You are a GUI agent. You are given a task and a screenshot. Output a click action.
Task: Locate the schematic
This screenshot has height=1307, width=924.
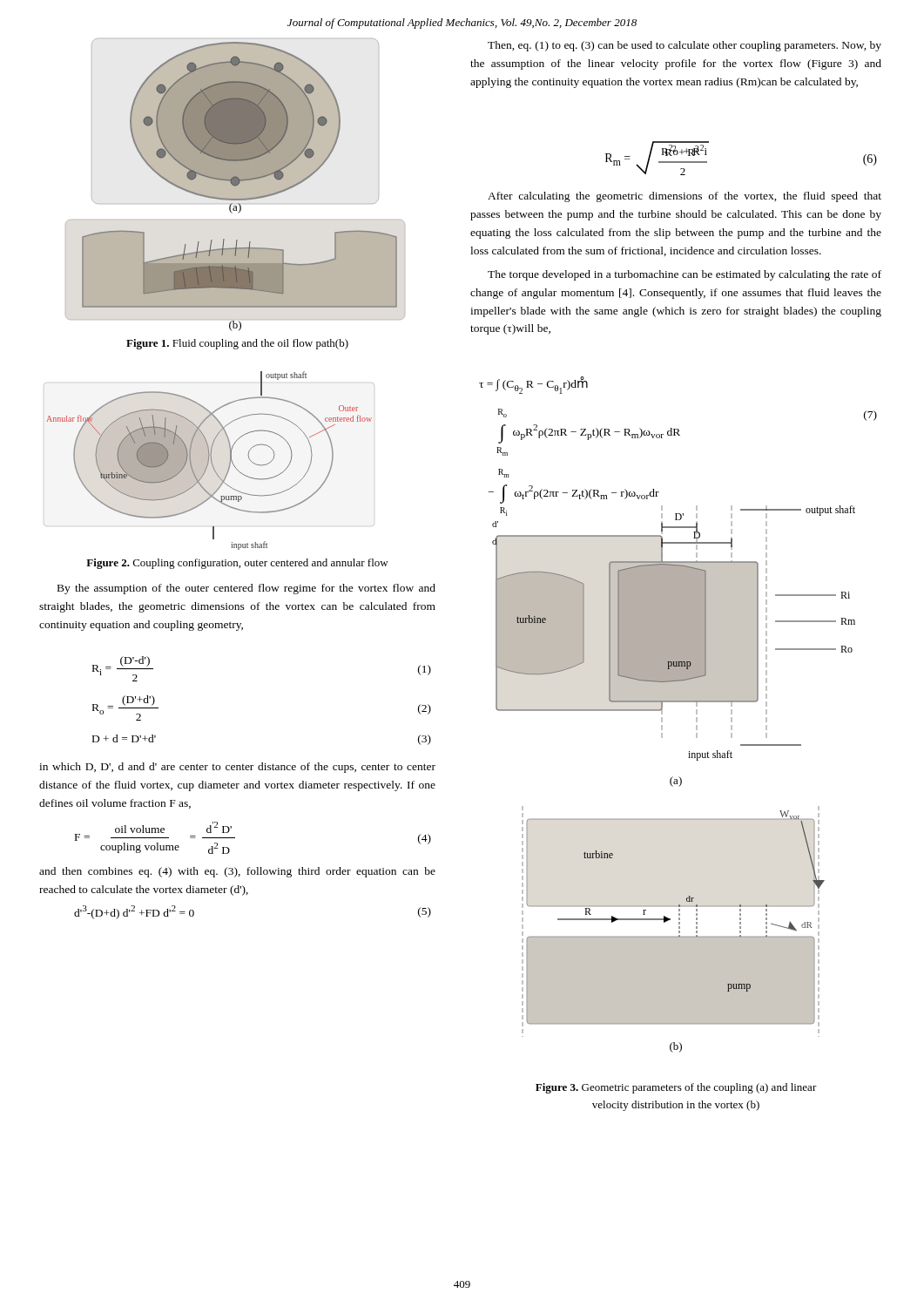[x=237, y=457]
